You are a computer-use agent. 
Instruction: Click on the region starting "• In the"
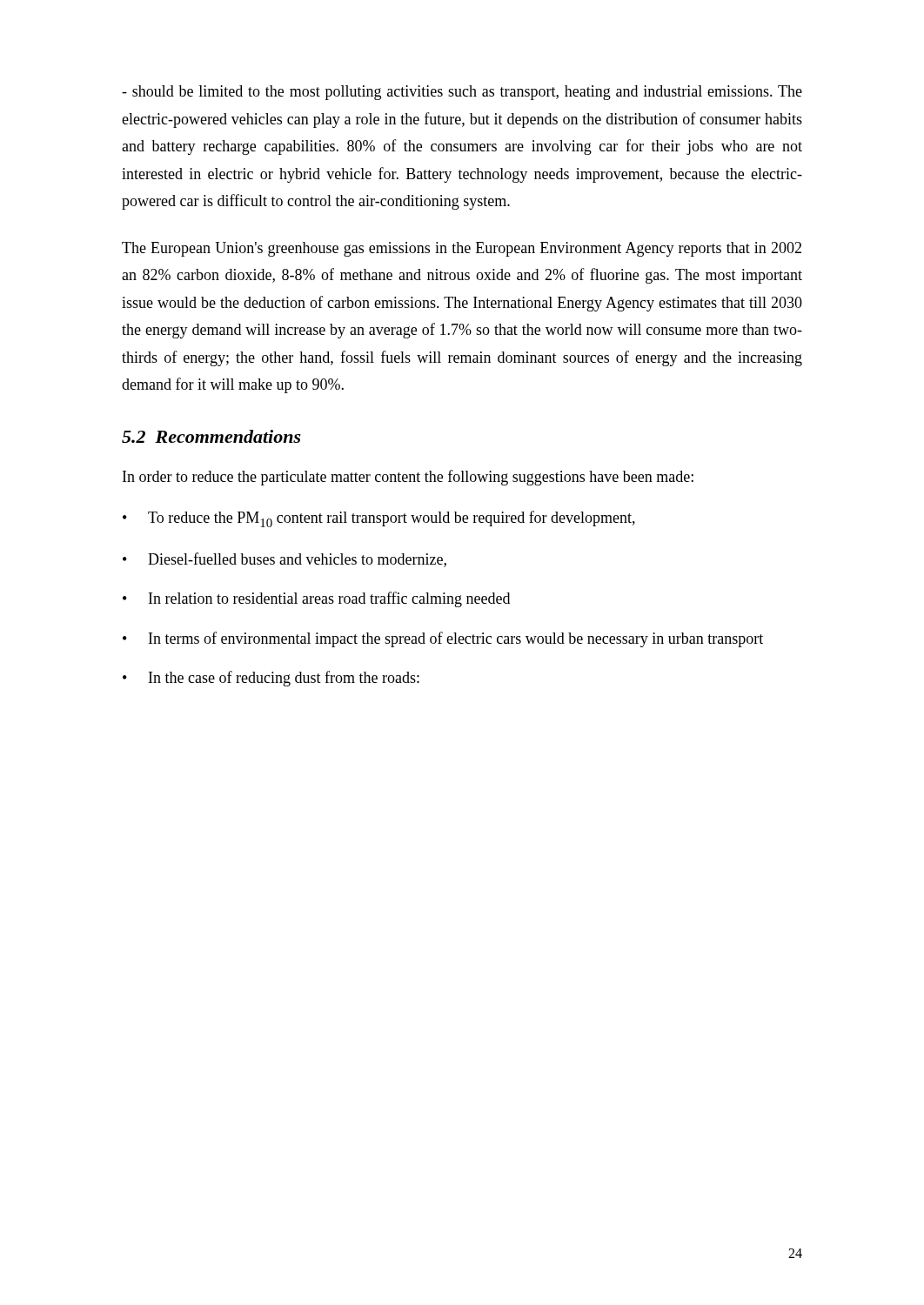click(271, 679)
